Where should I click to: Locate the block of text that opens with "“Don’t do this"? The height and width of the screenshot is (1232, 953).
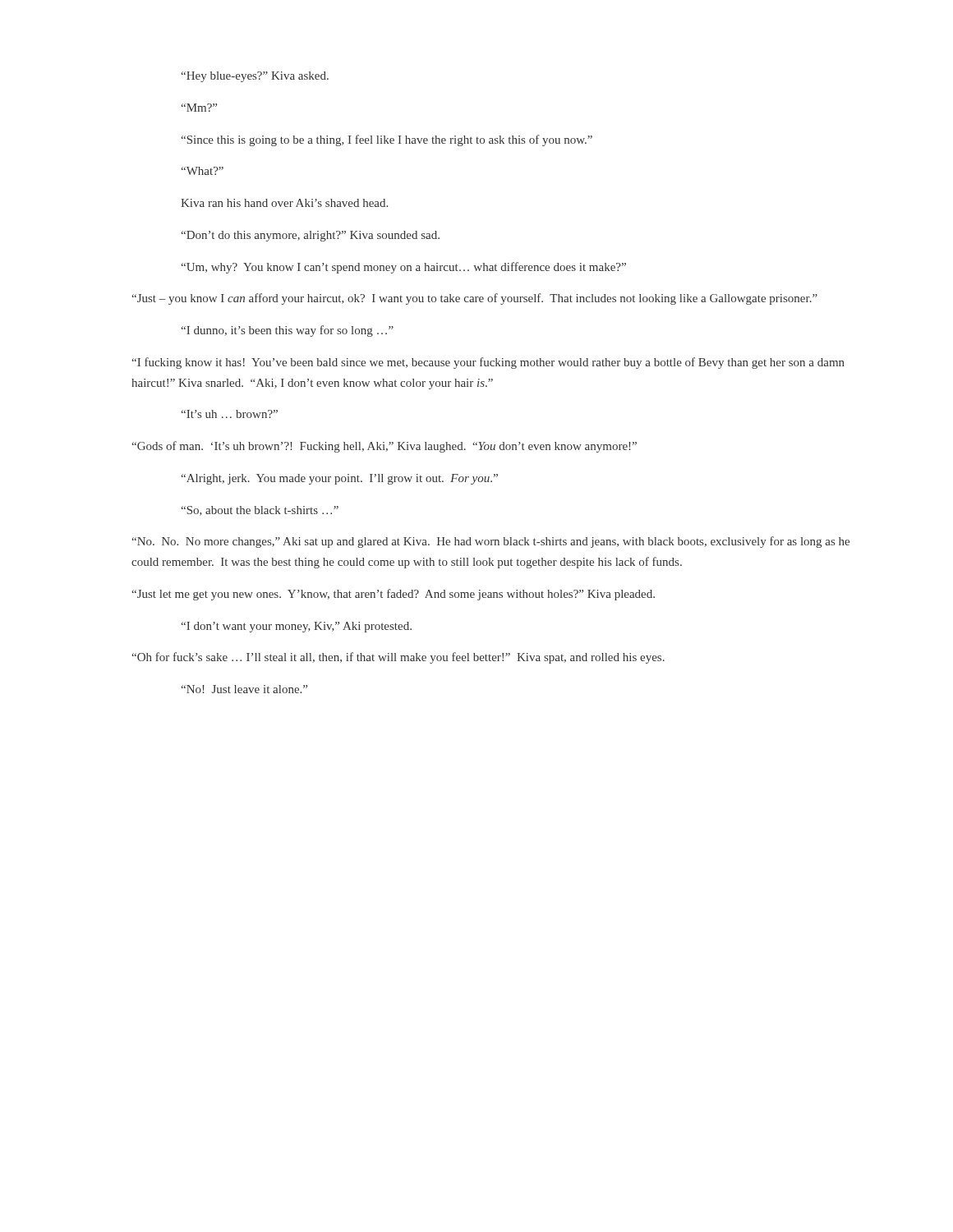click(311, 235)
